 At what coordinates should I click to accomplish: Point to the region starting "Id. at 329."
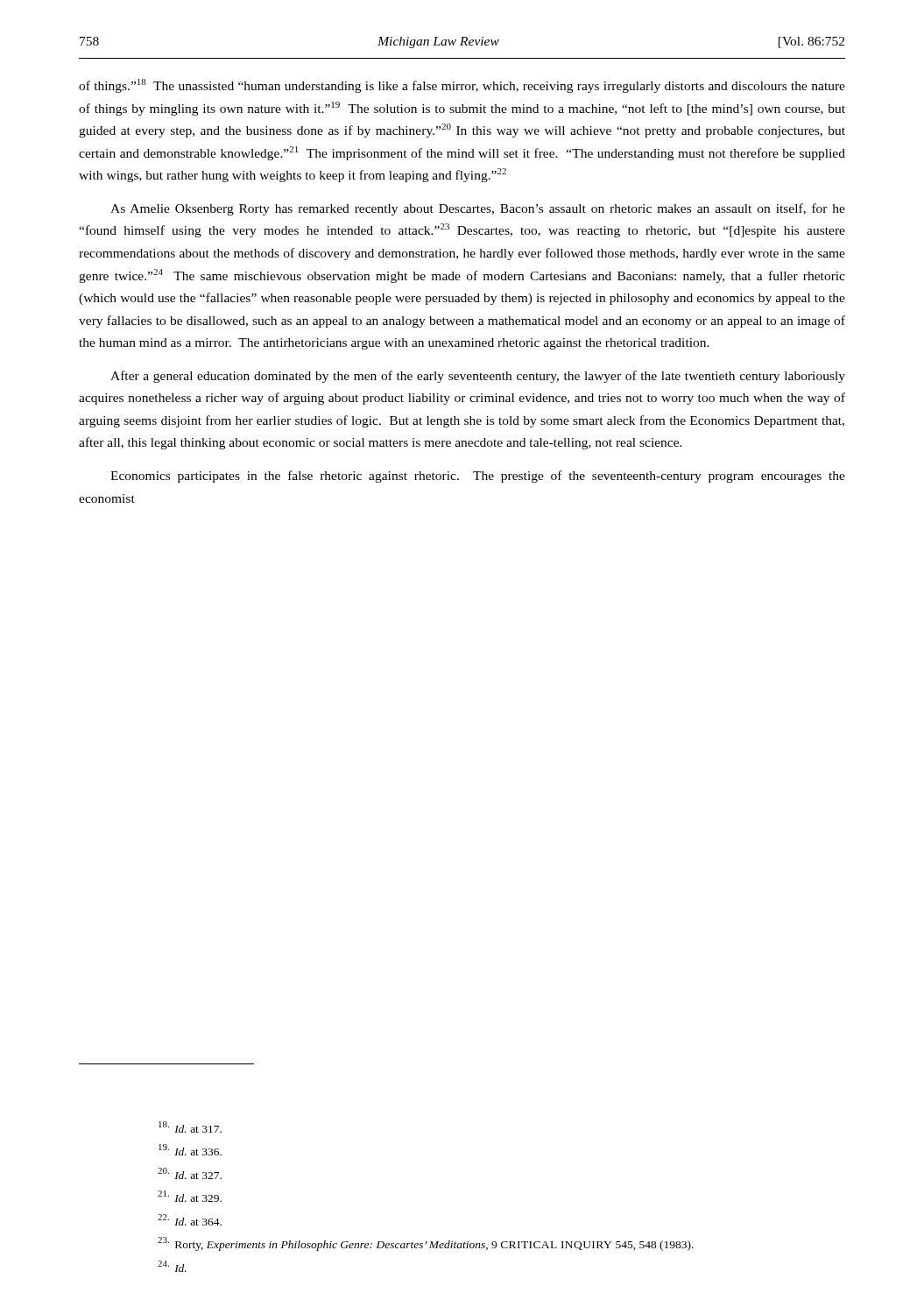pos(190,1196)
